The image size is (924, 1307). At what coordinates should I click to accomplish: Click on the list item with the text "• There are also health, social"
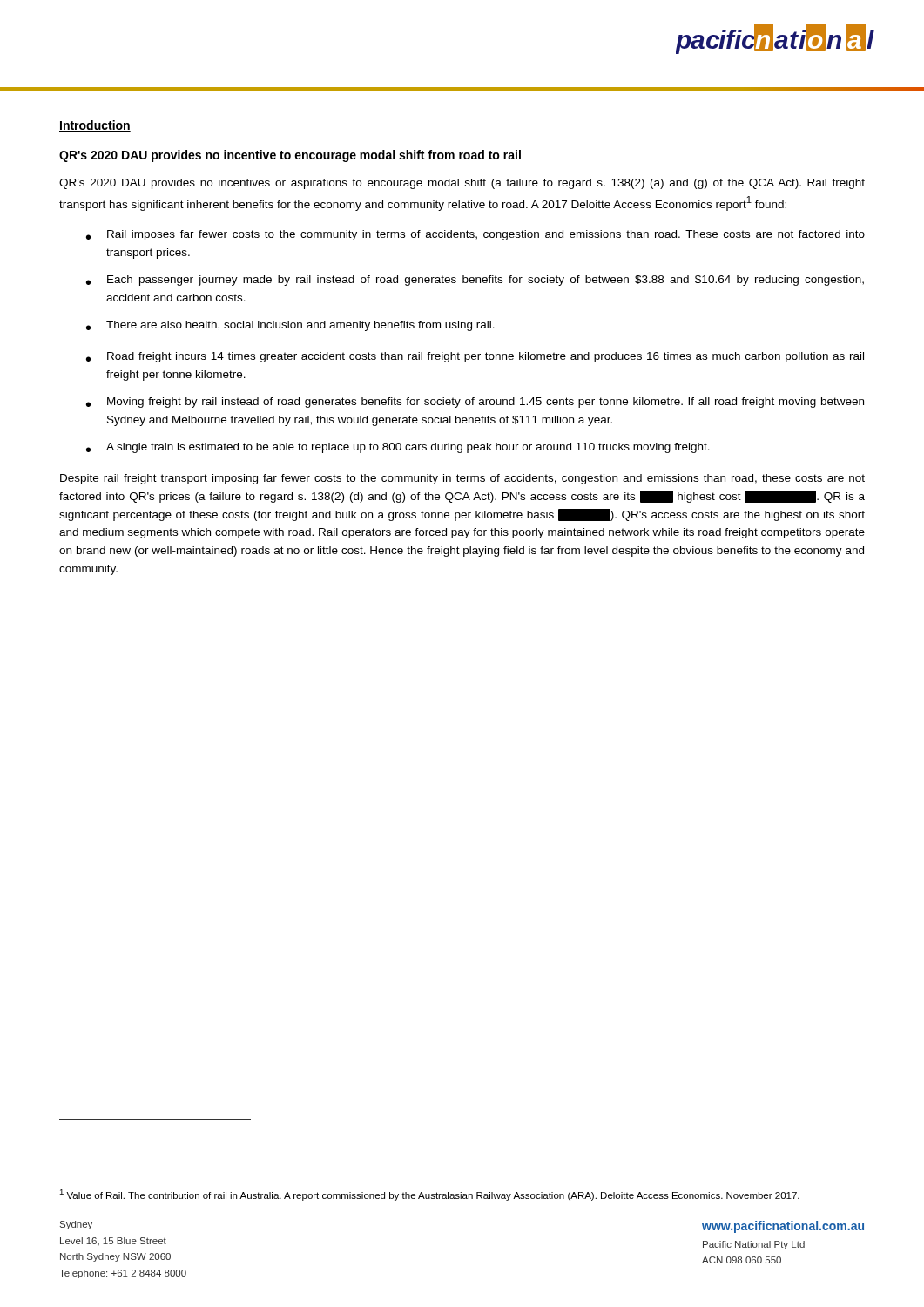coord(475,328)
